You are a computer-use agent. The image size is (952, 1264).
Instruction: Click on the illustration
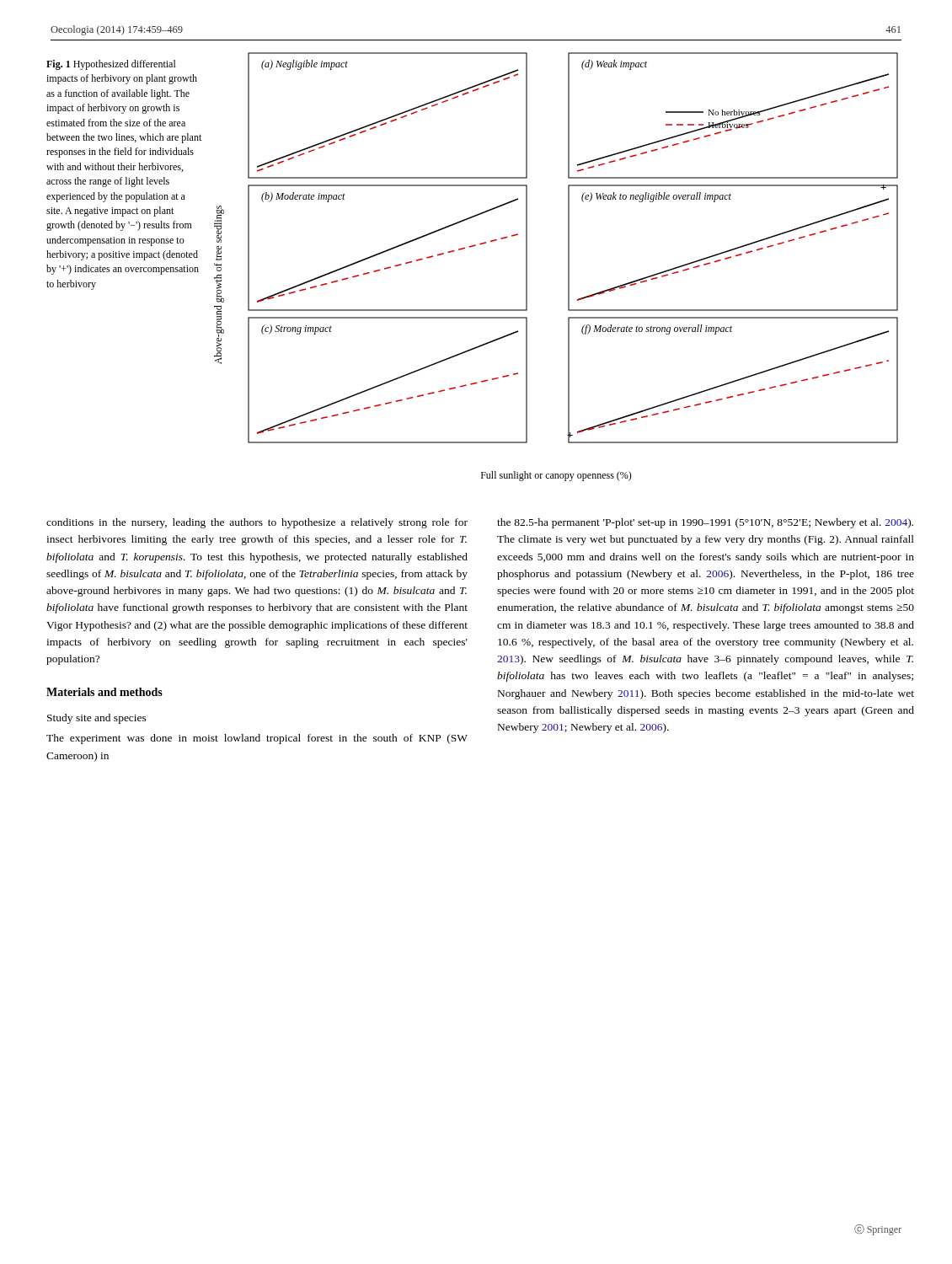pos(556,268)
